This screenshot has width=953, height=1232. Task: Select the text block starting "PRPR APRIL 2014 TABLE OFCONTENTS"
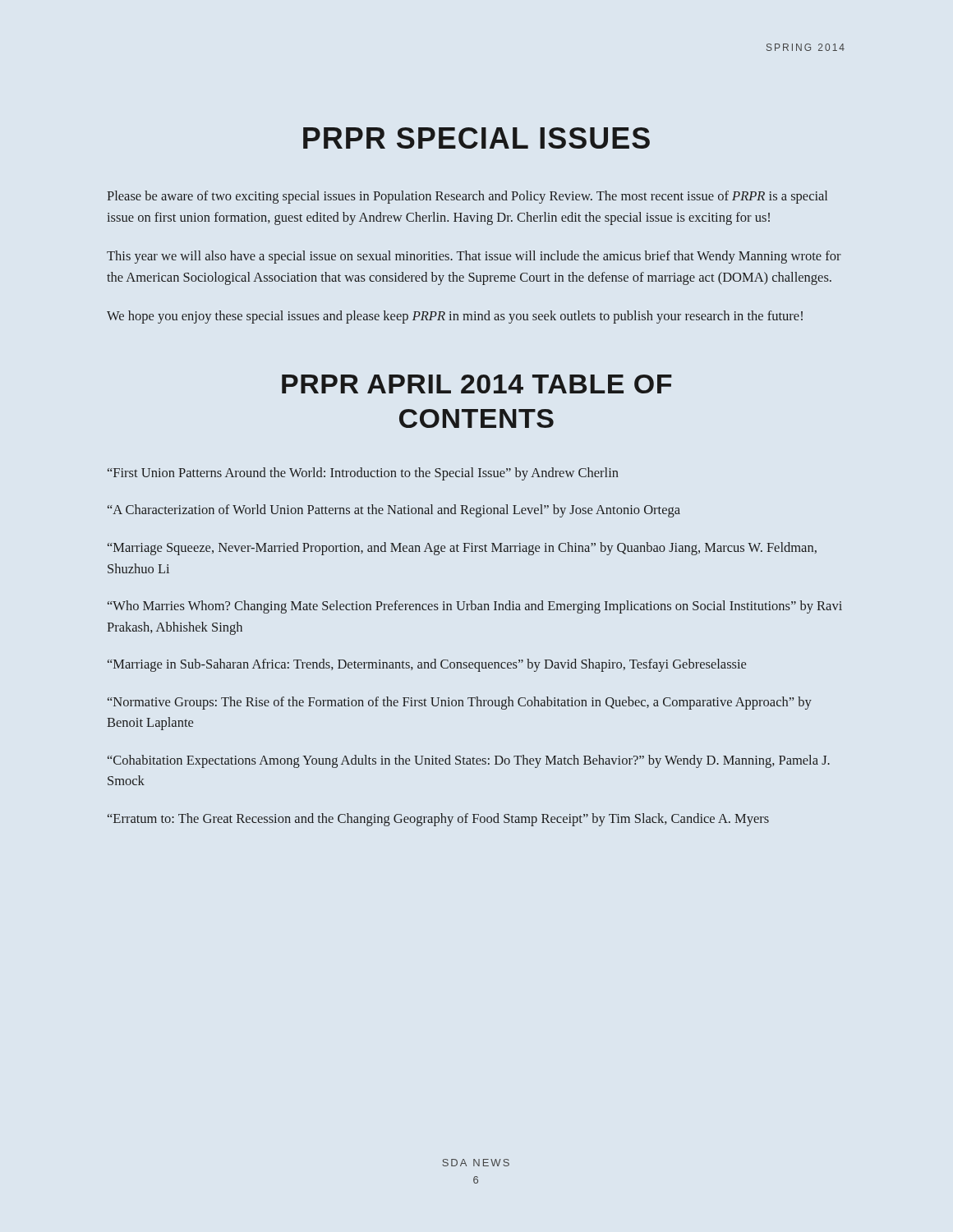(476, 401)
